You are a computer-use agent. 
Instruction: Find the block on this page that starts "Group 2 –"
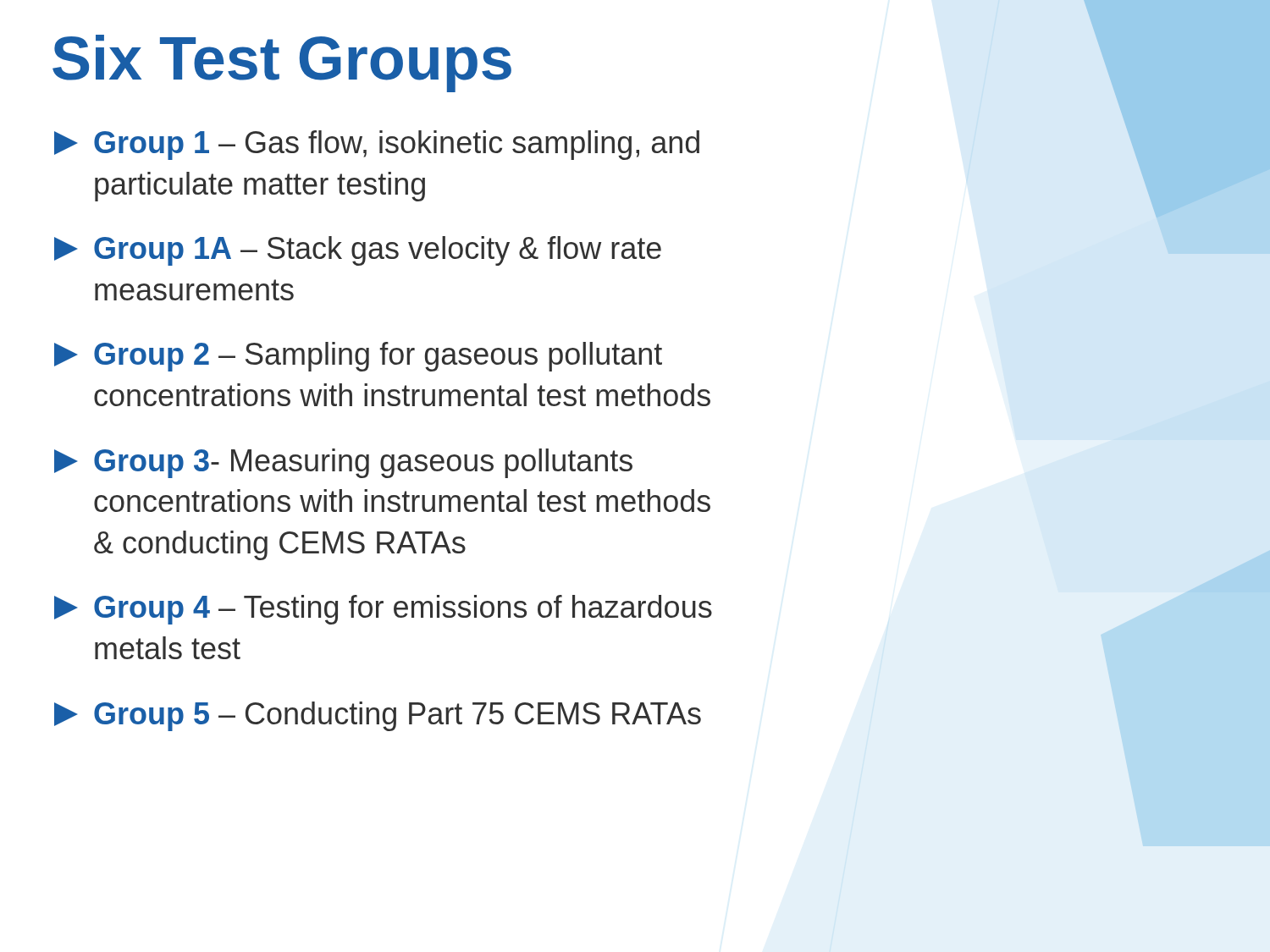coord(381,376)
